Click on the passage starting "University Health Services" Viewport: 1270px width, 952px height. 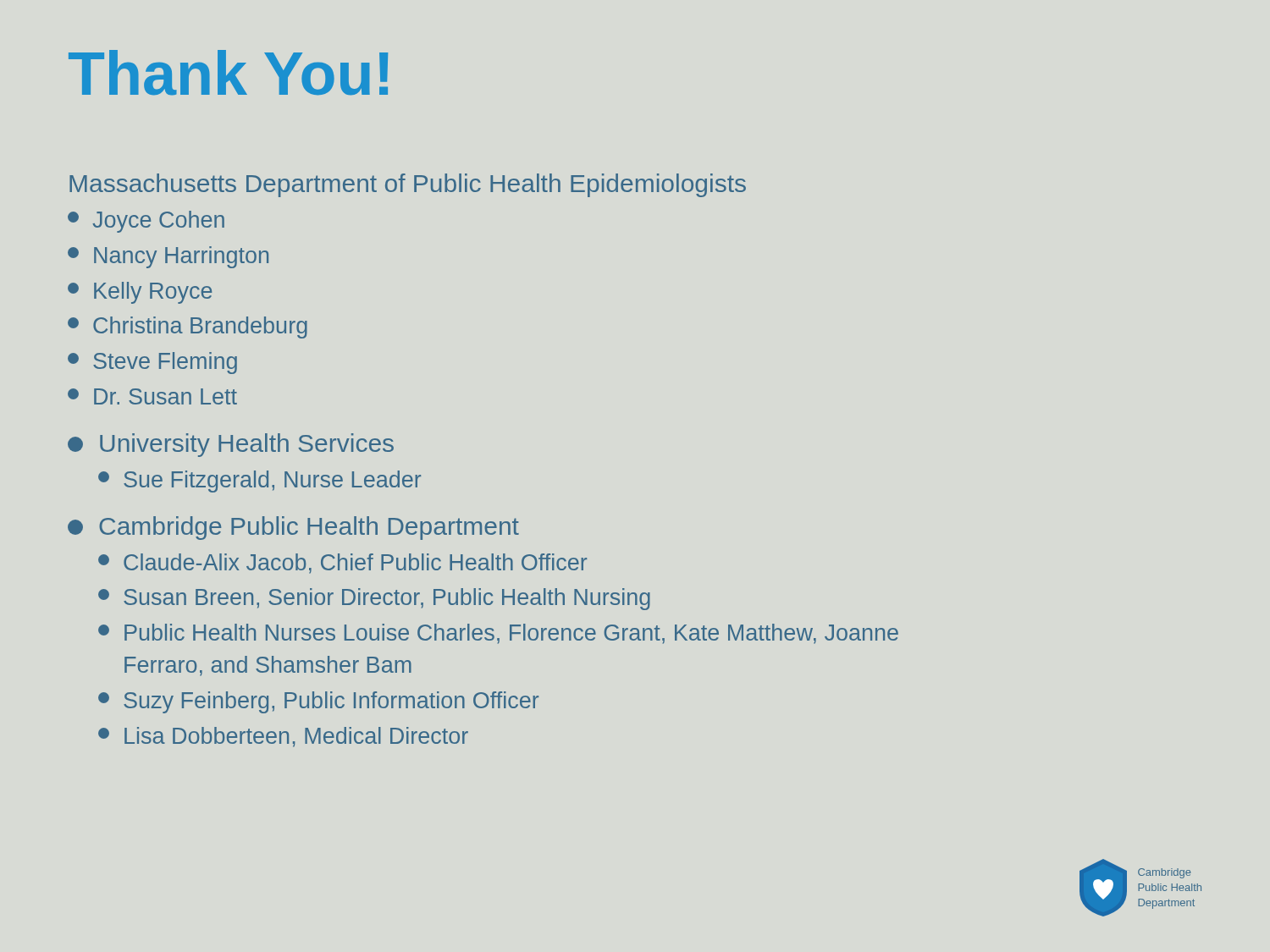pos(246,443)
